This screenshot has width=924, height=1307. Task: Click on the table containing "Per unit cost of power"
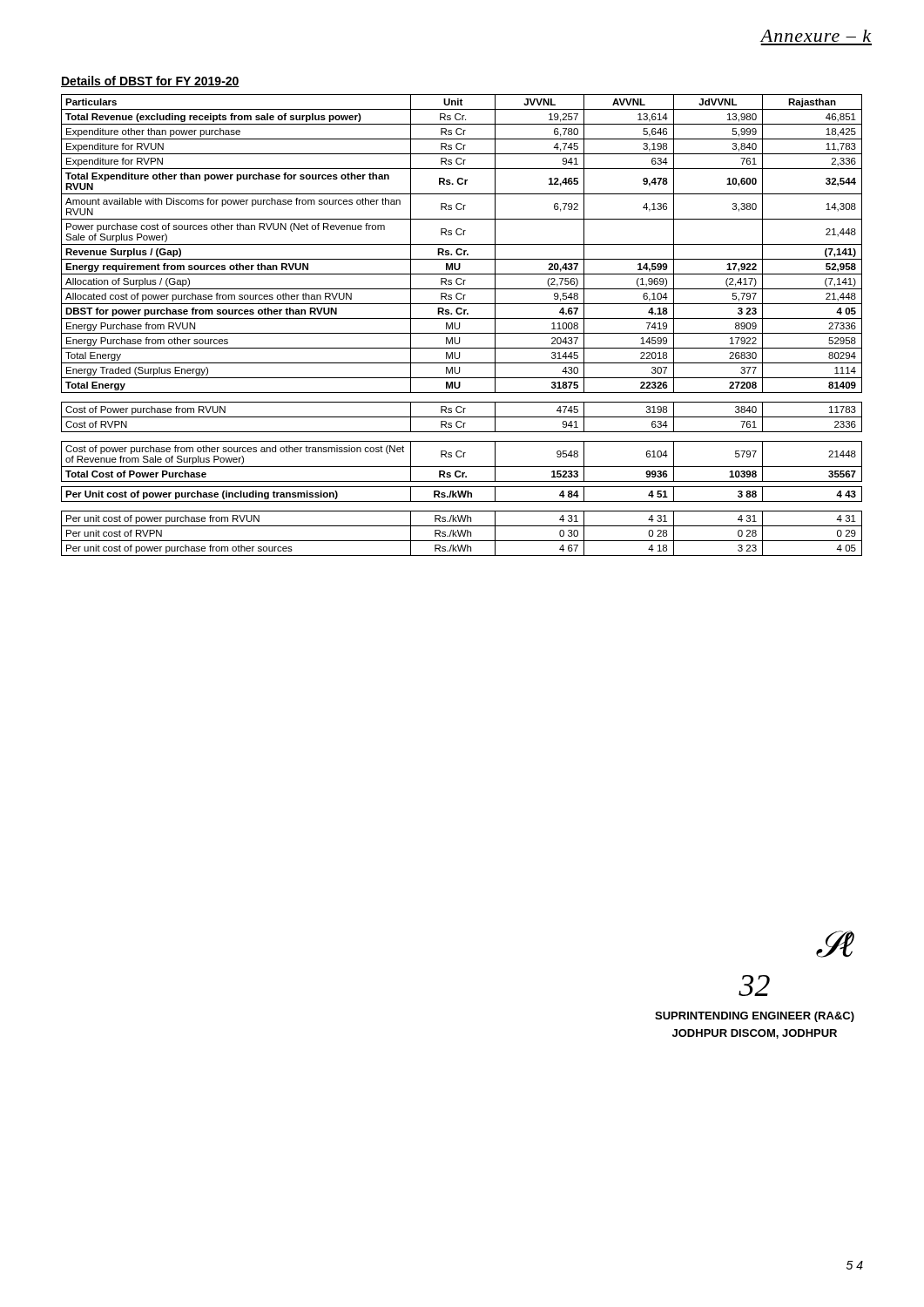[x=462, y=325]
